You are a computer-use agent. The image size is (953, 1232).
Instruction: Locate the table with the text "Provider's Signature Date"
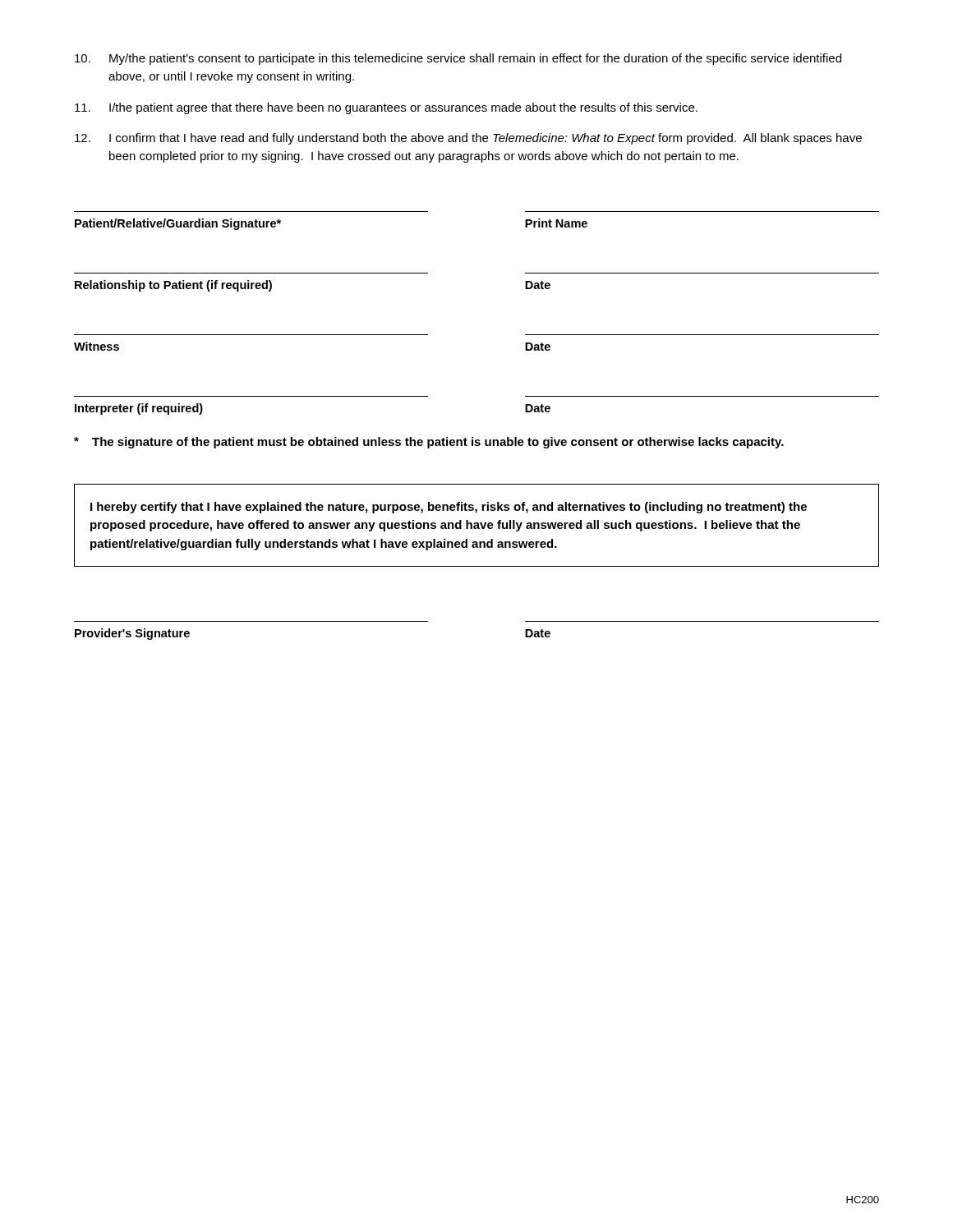[x=476, y=621]
